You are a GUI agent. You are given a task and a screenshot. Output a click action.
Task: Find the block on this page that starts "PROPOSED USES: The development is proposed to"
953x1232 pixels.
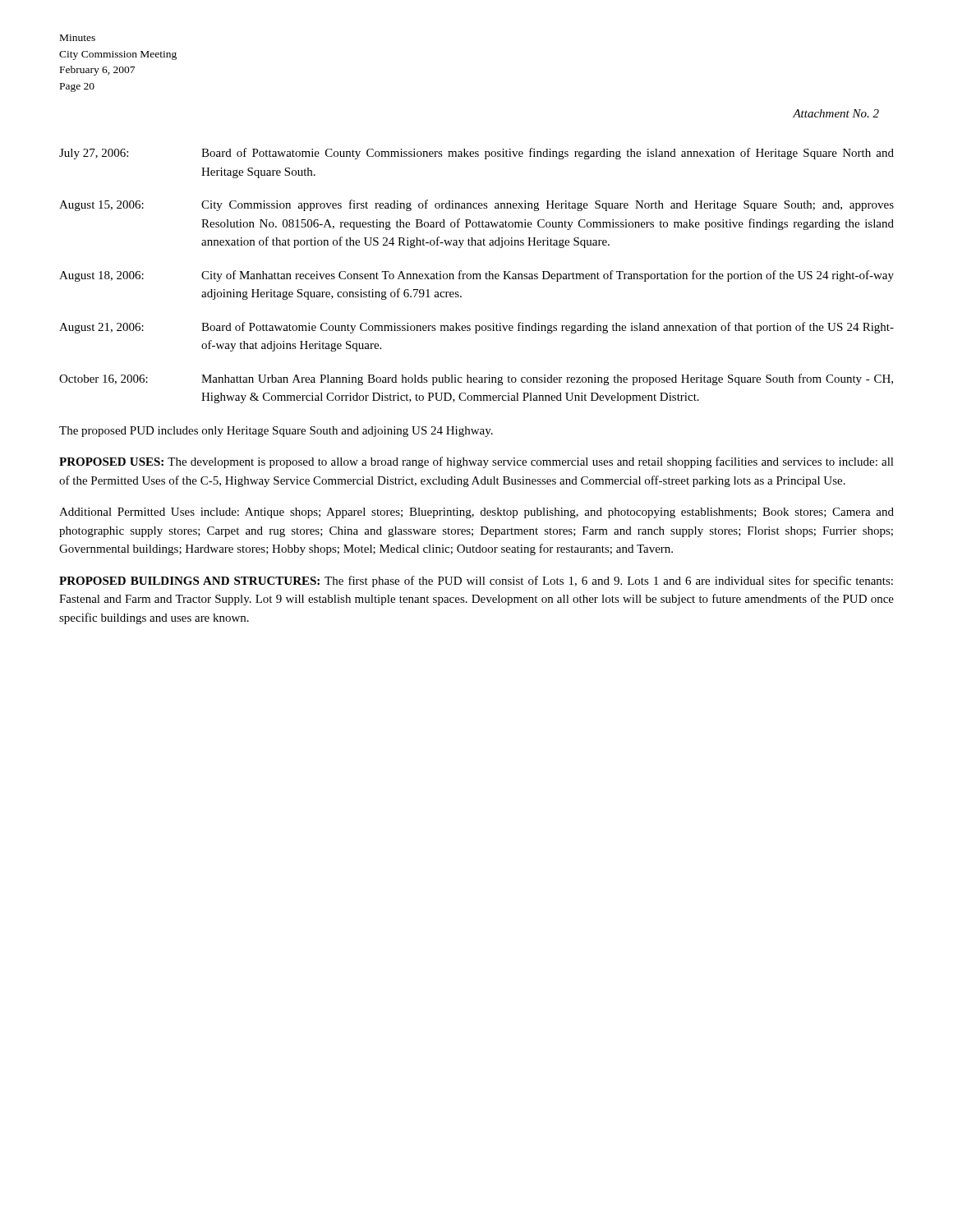point(476,471)
